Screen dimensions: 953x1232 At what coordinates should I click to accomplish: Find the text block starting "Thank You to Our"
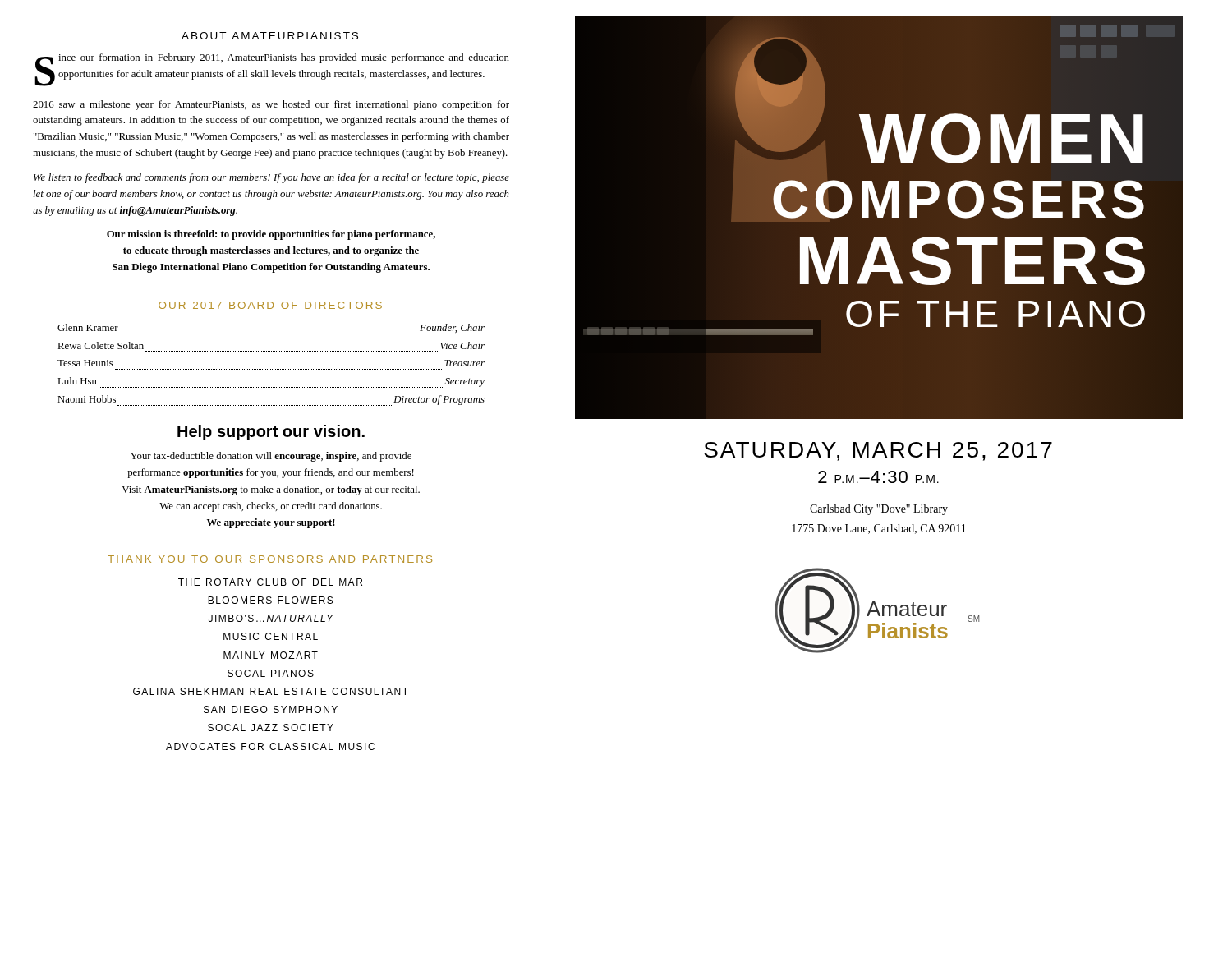coord(271,559)
